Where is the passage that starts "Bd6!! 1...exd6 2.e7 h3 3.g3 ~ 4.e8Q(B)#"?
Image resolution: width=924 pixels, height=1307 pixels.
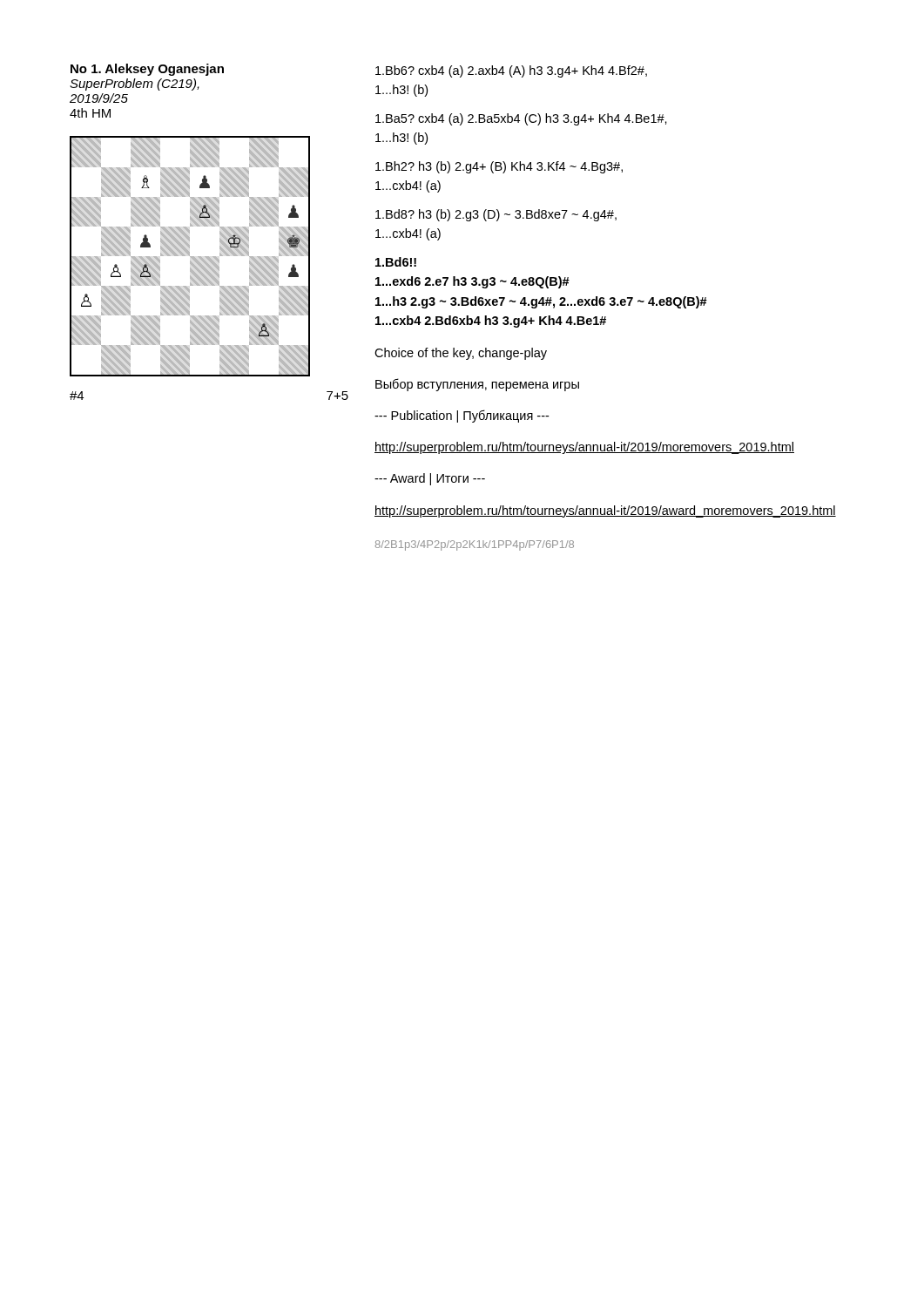tap(541, 291)
